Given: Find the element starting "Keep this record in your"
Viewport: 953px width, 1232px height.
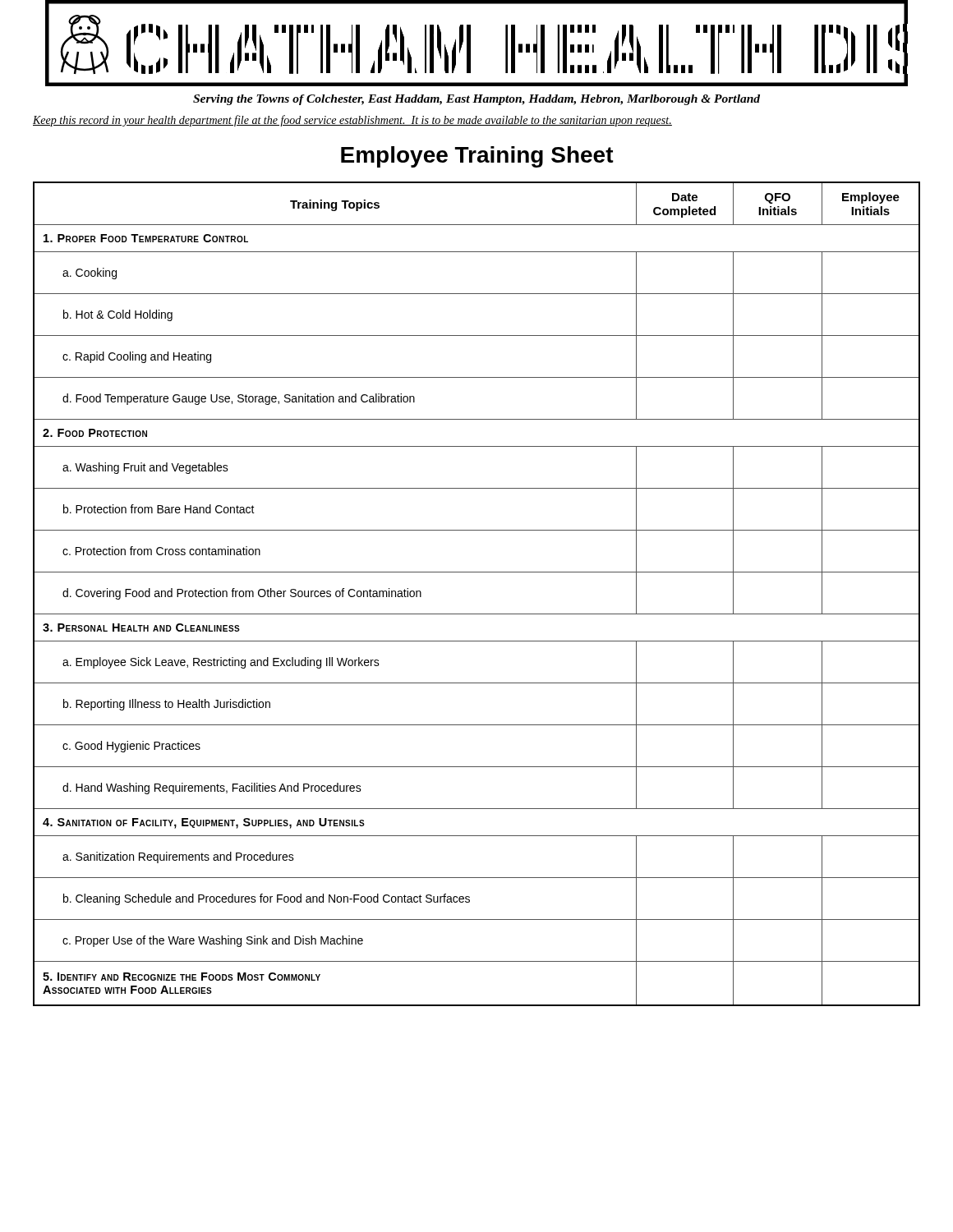Looking at the screenshot, I should point(352,120).
